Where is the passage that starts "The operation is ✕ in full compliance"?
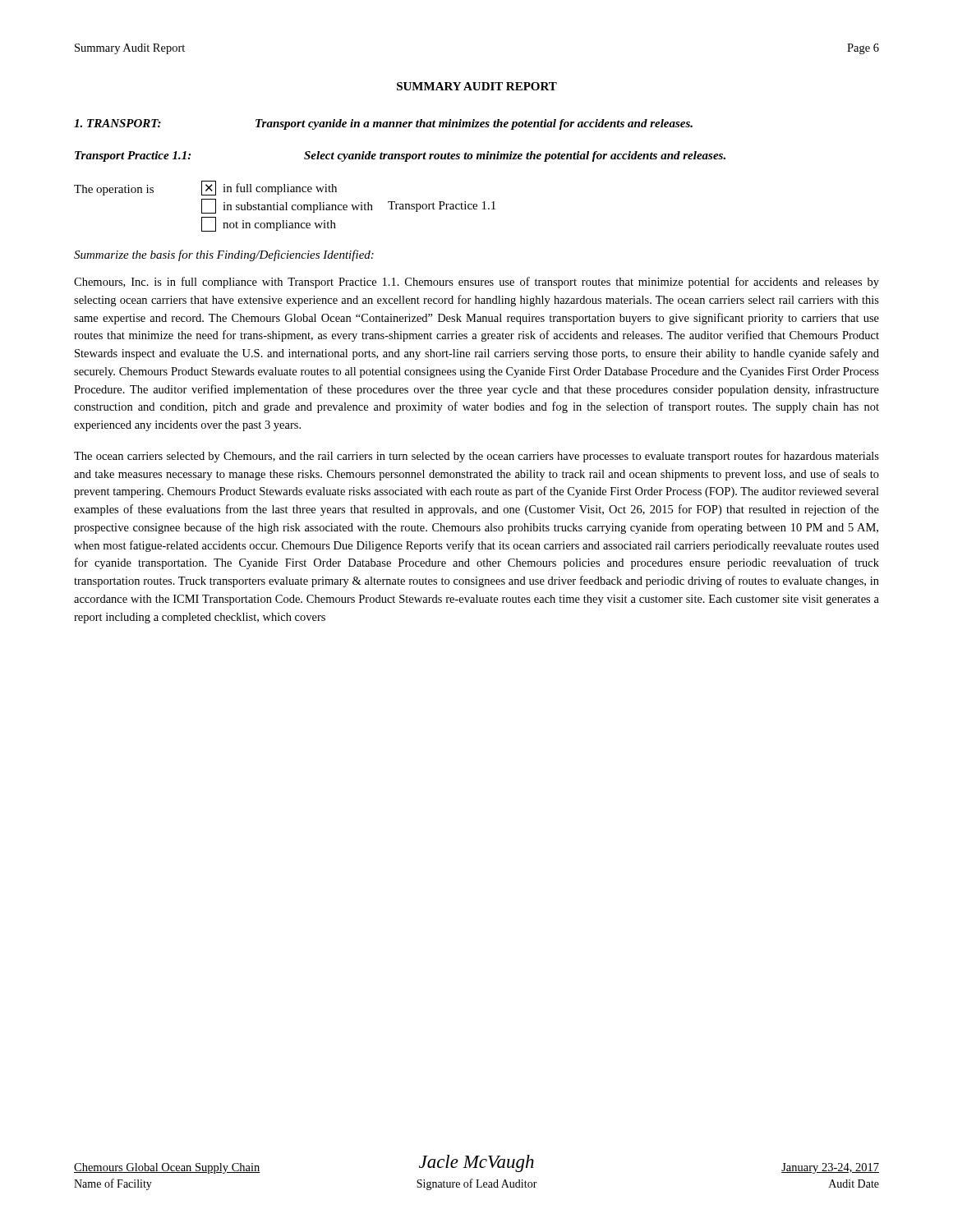The width and height of the screenshot is (953, 1232). (285, 206)
